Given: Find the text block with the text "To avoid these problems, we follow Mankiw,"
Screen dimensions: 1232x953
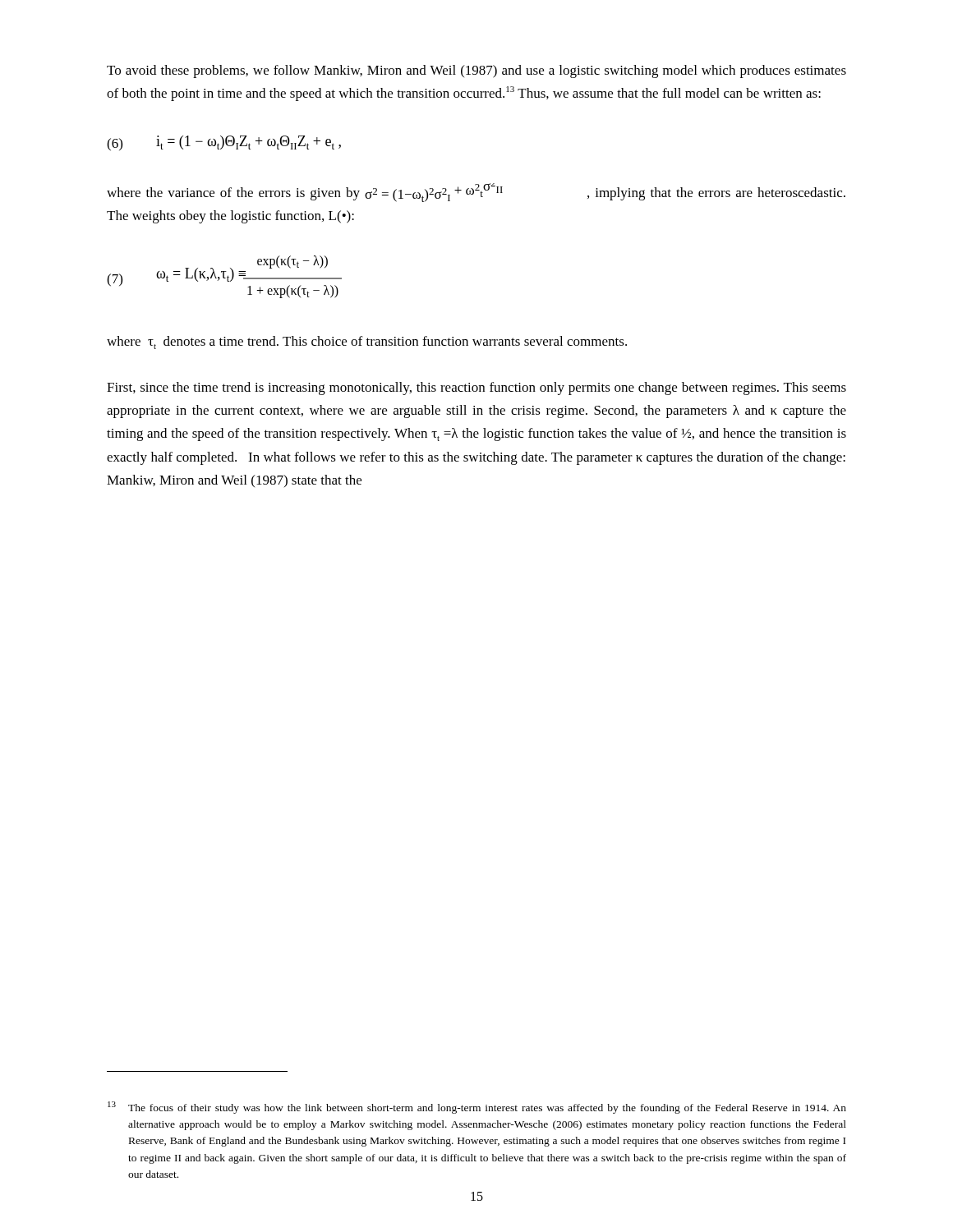Looking at the screenshot, I should click(x=476, y=82).
